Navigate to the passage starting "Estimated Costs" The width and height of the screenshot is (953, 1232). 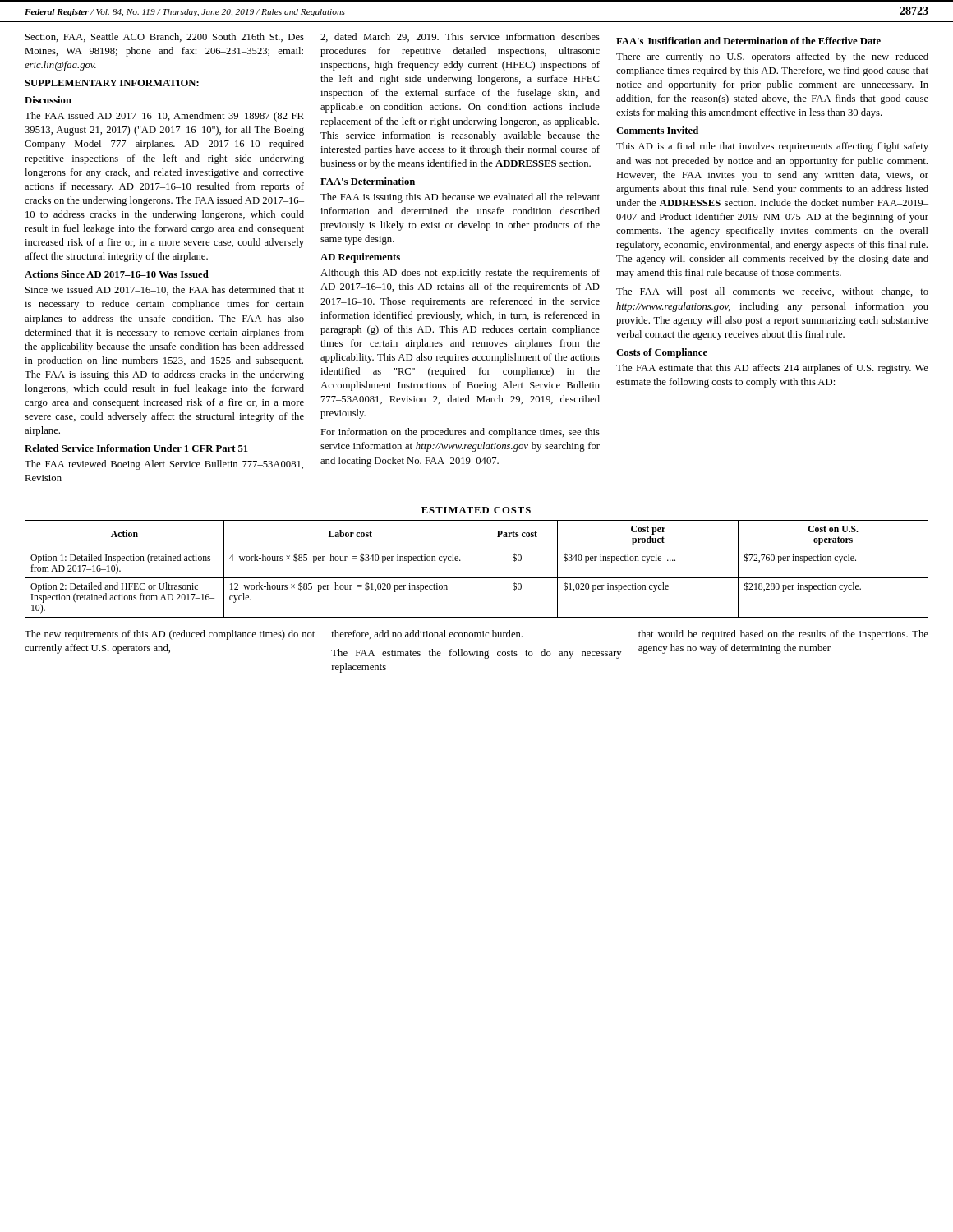476,510
